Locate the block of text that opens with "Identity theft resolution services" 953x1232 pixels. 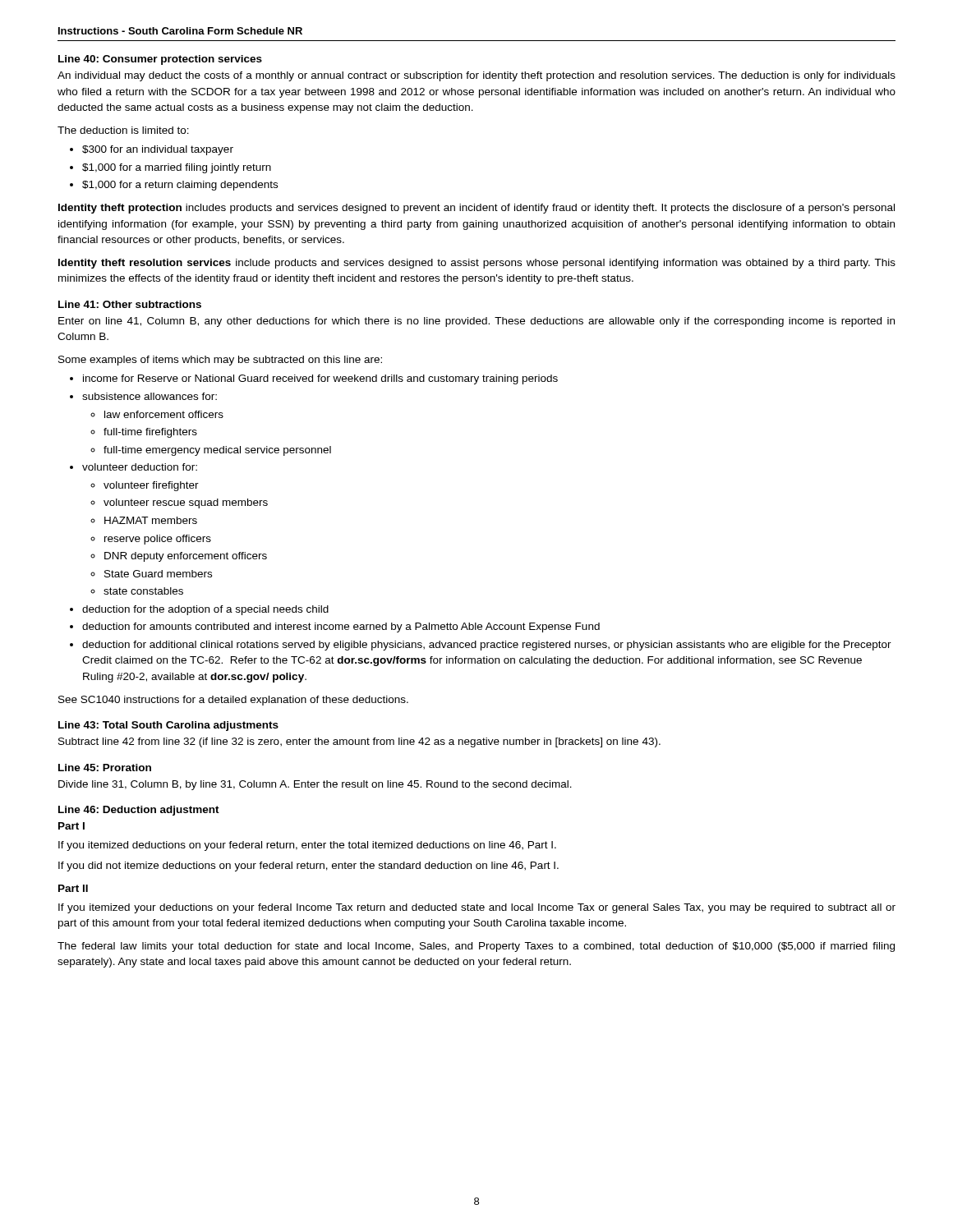coord(476,270)
